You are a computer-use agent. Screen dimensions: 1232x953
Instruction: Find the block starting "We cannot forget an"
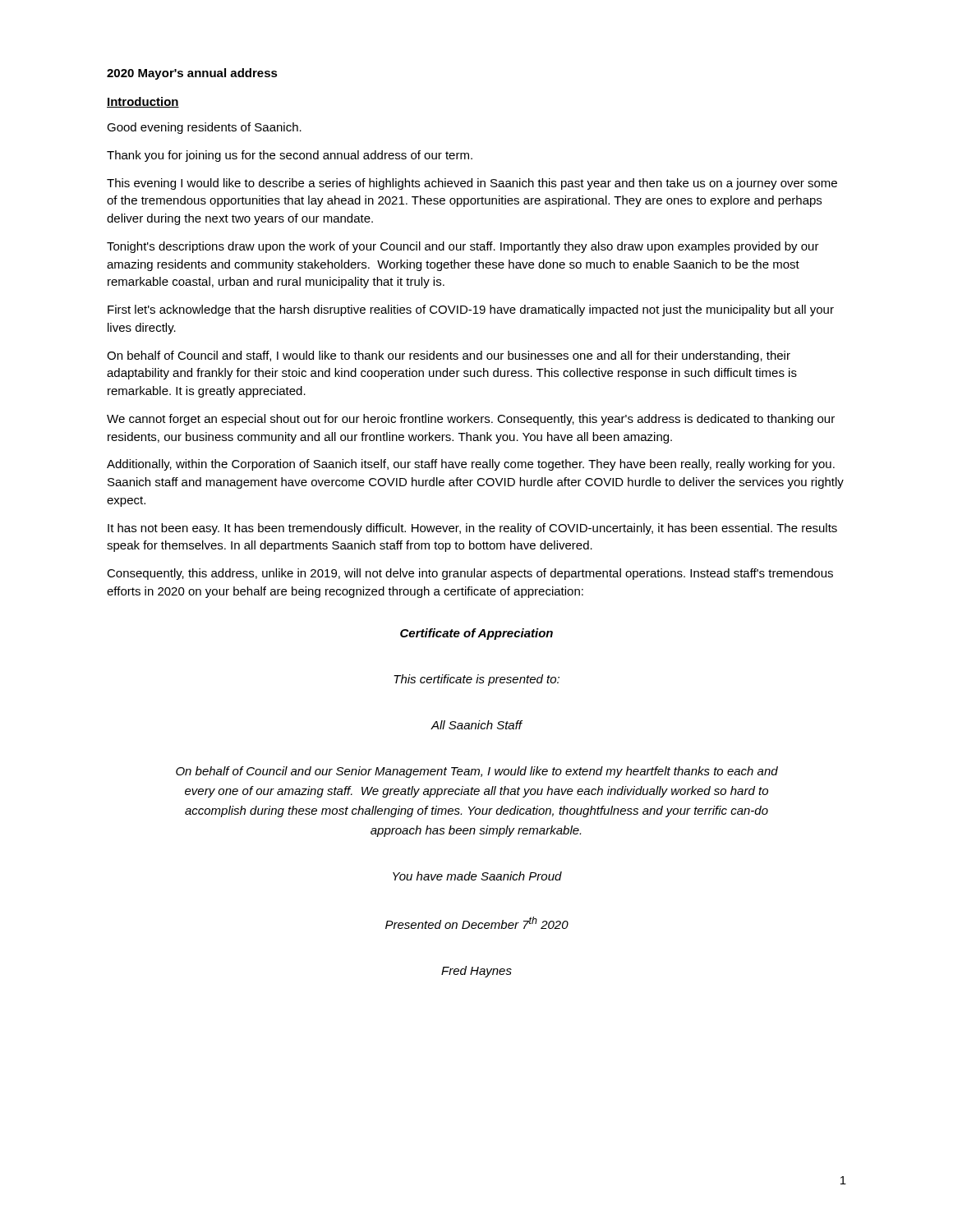pos(471,427)
